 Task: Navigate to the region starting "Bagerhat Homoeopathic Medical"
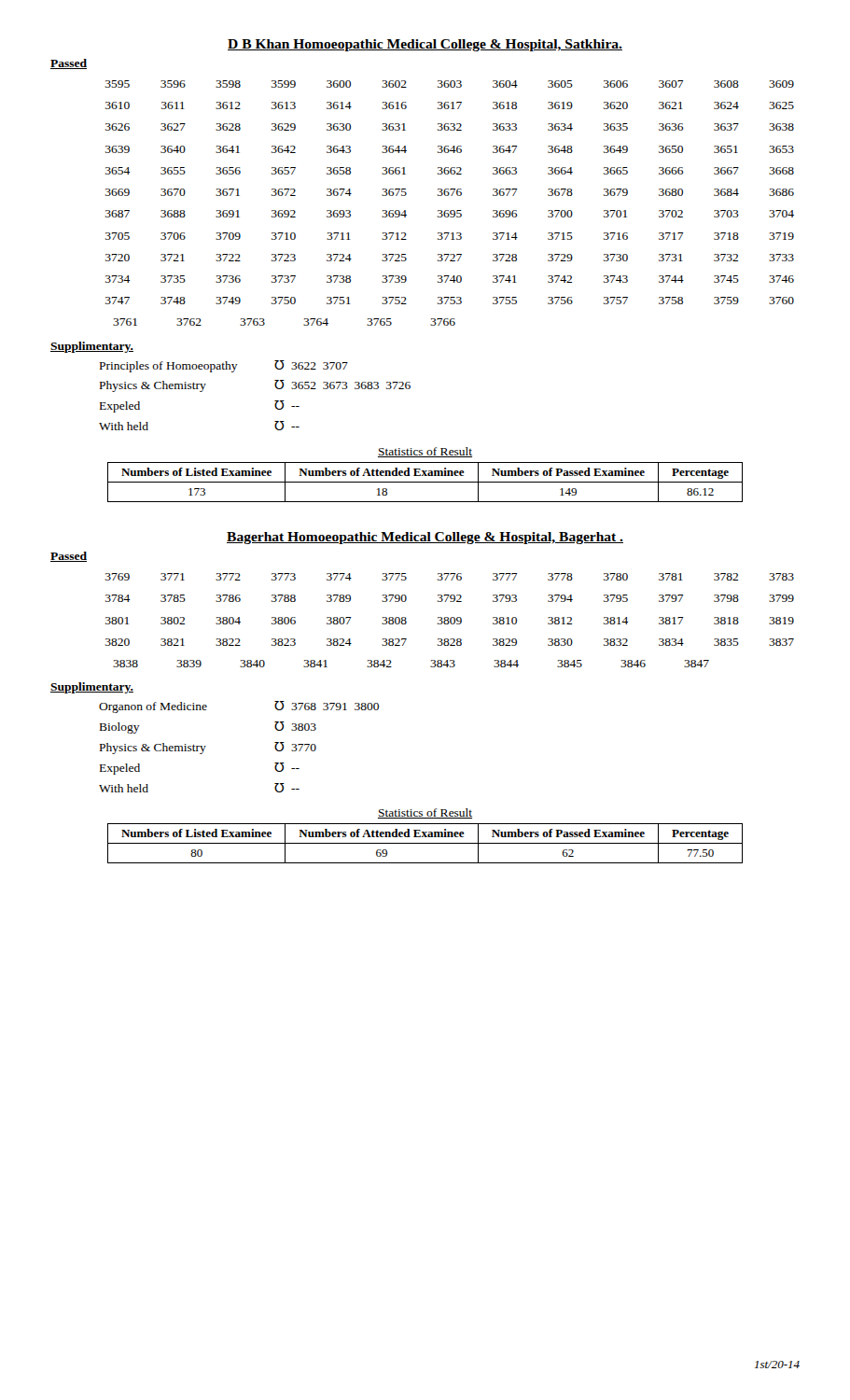[x=425, y=536]
